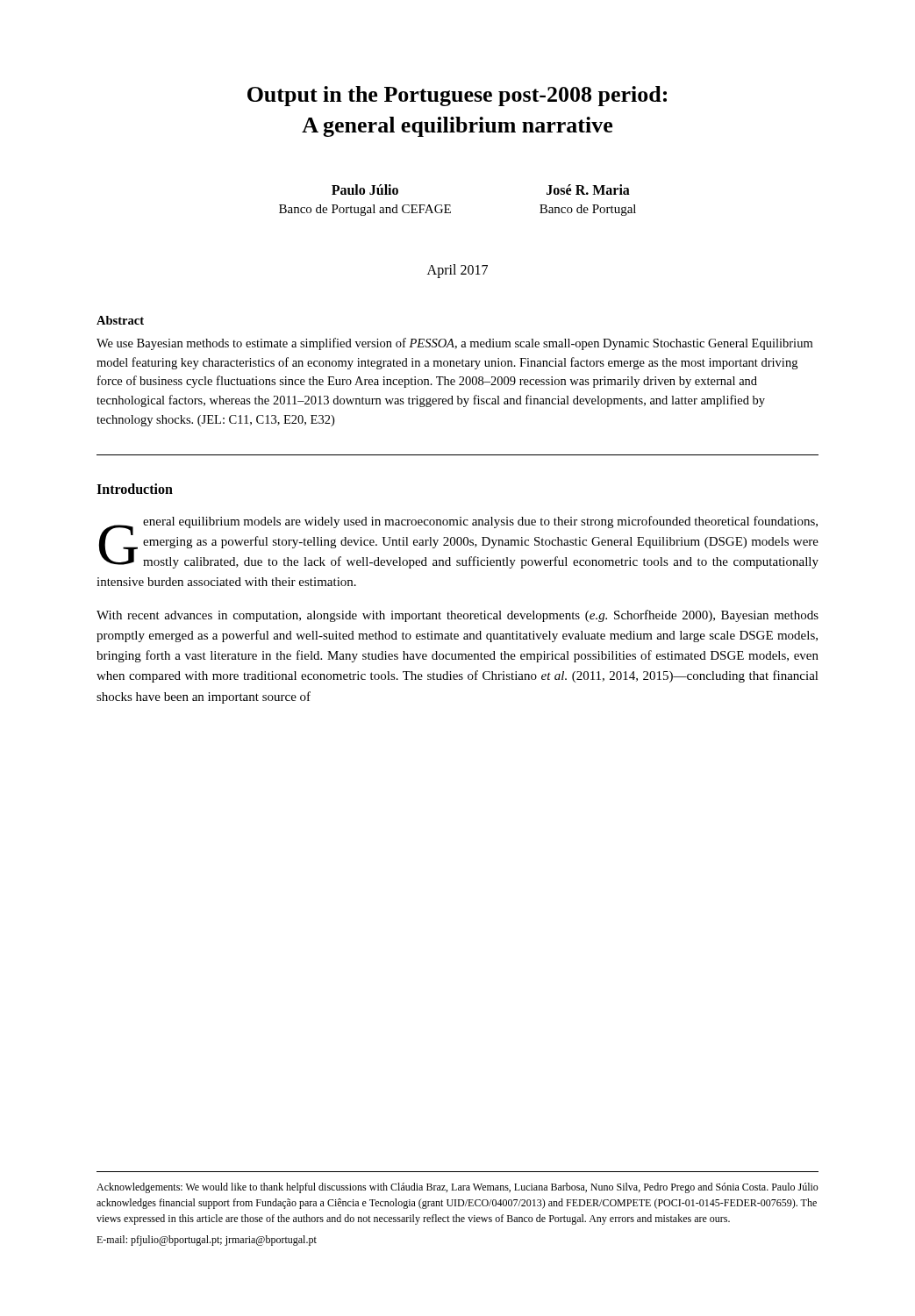Navigate to the text block starting "E-mail: pfjulio@bportugal.pt; jrmaria@bportugal.pt"
This screenshot has height=1316, width=915.
point(207,1241)
